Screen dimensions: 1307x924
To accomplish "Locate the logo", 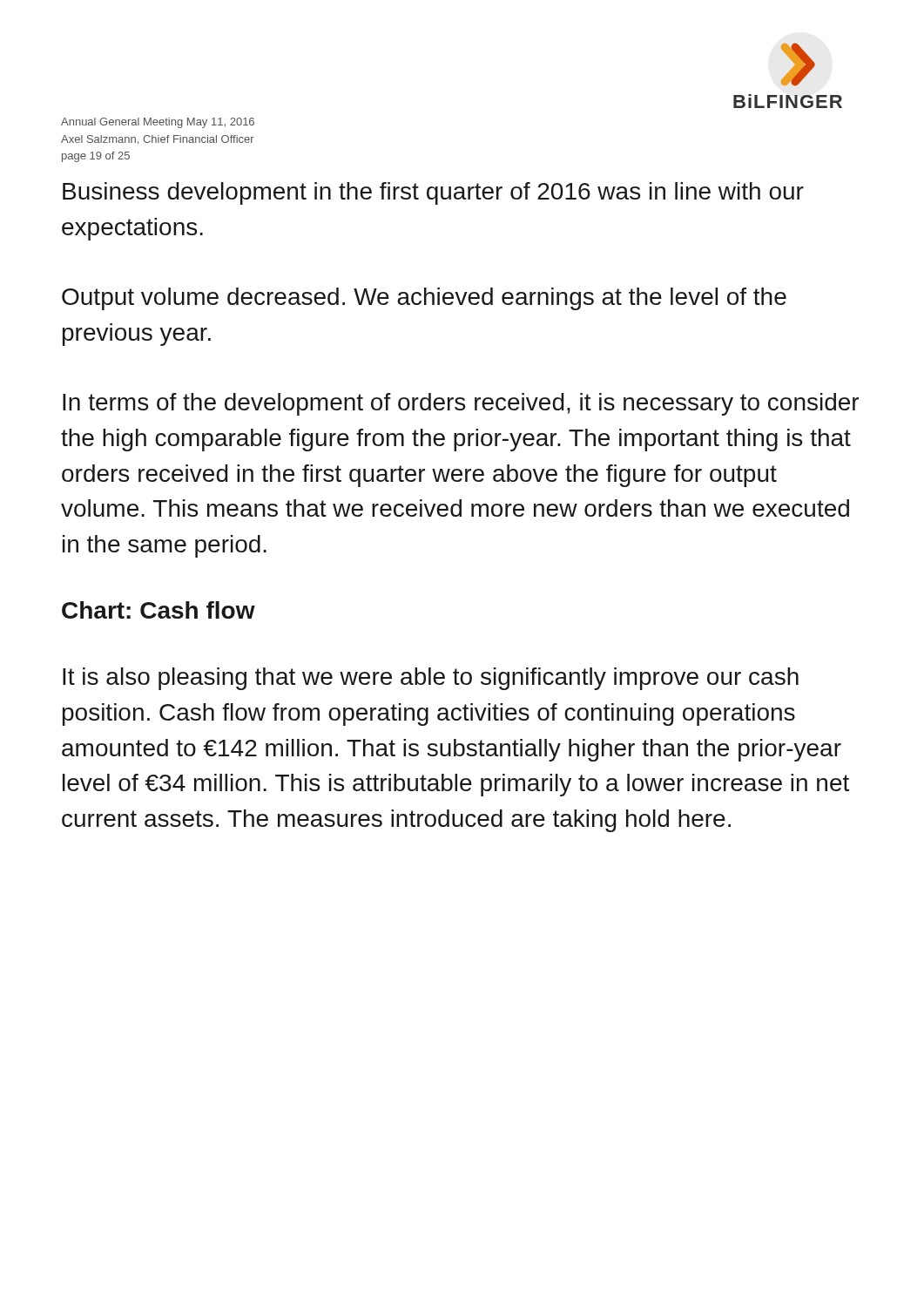I will pyautogui.click(x=802, y=74).
